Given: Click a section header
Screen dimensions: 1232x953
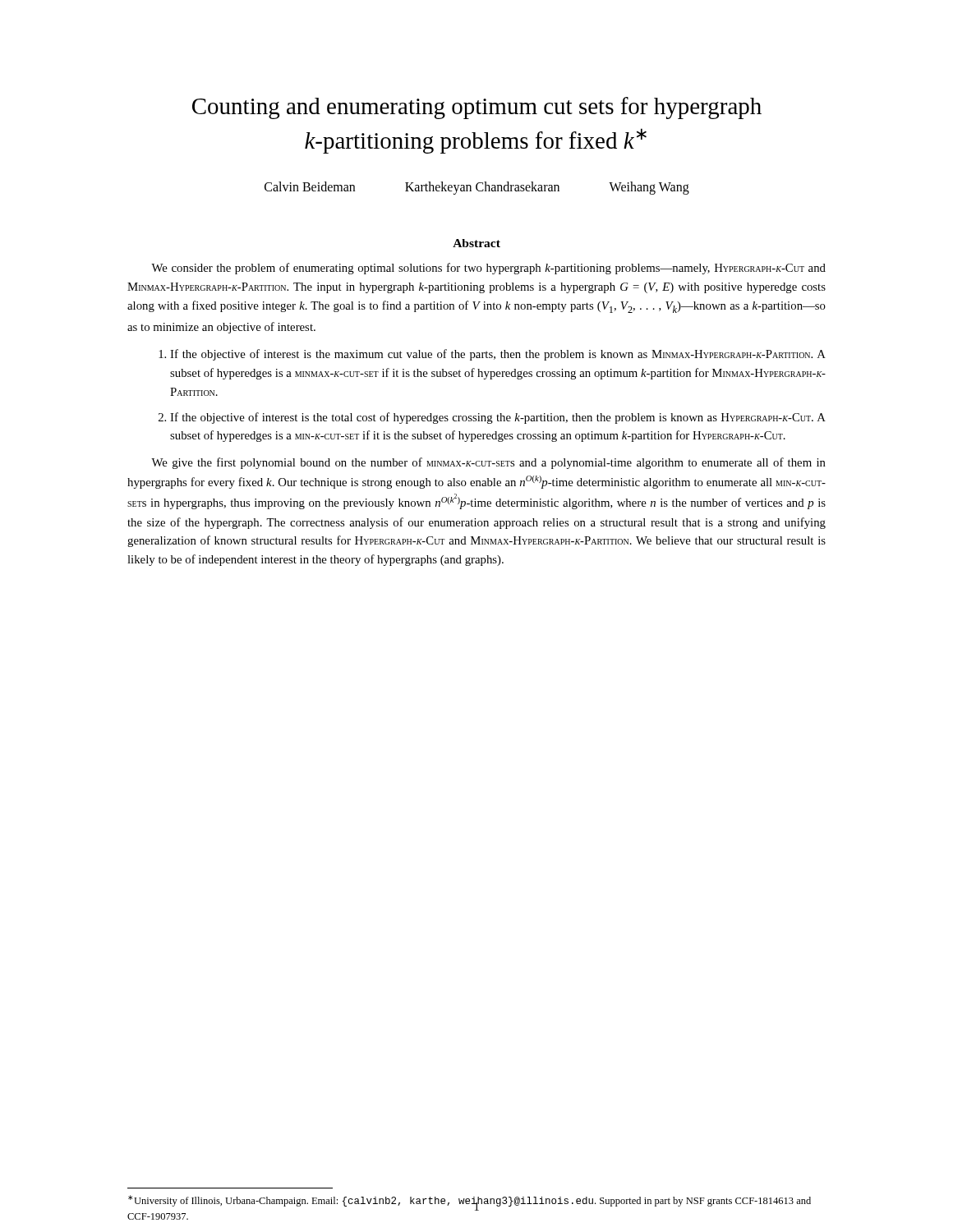Looking at the screenshot, I should pos(476,243).
